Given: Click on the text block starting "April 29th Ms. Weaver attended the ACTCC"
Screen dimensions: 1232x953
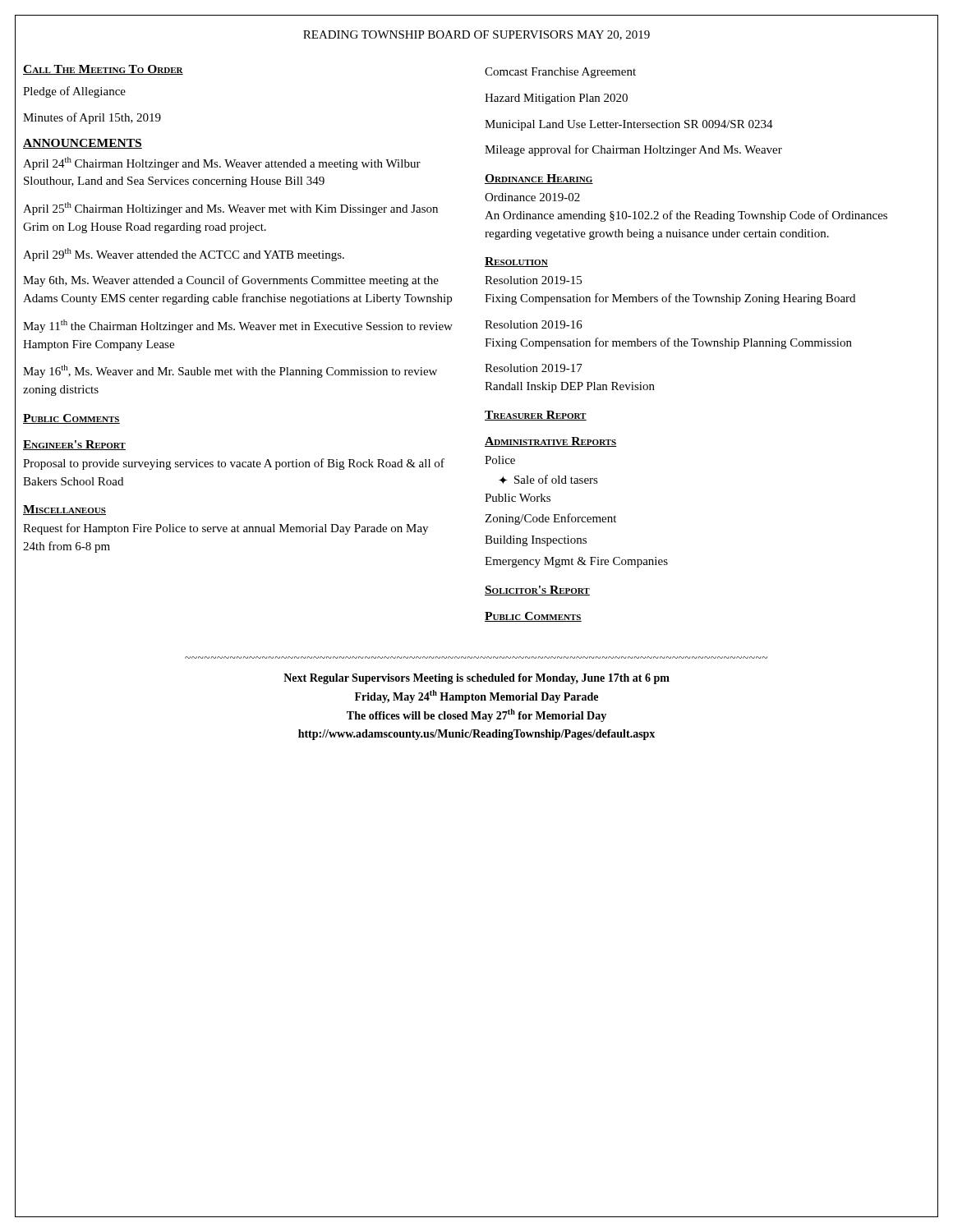Looking at the screenshot, I should (x=184, y=253).
